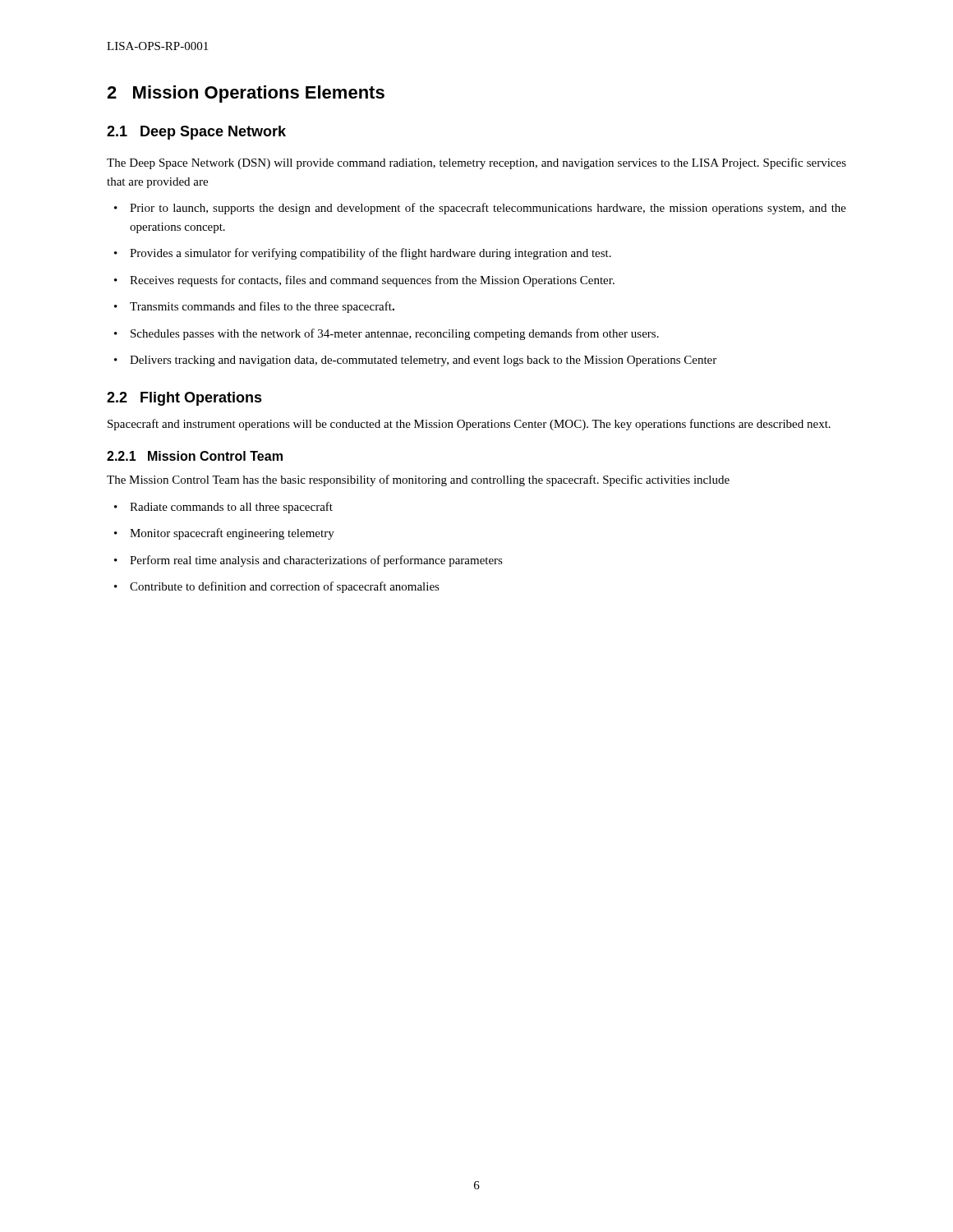This screenshot has height=1232, width=953.
Task: Where is the passage that starts "Delivers tracking and navigation"?
Action: 476,360
